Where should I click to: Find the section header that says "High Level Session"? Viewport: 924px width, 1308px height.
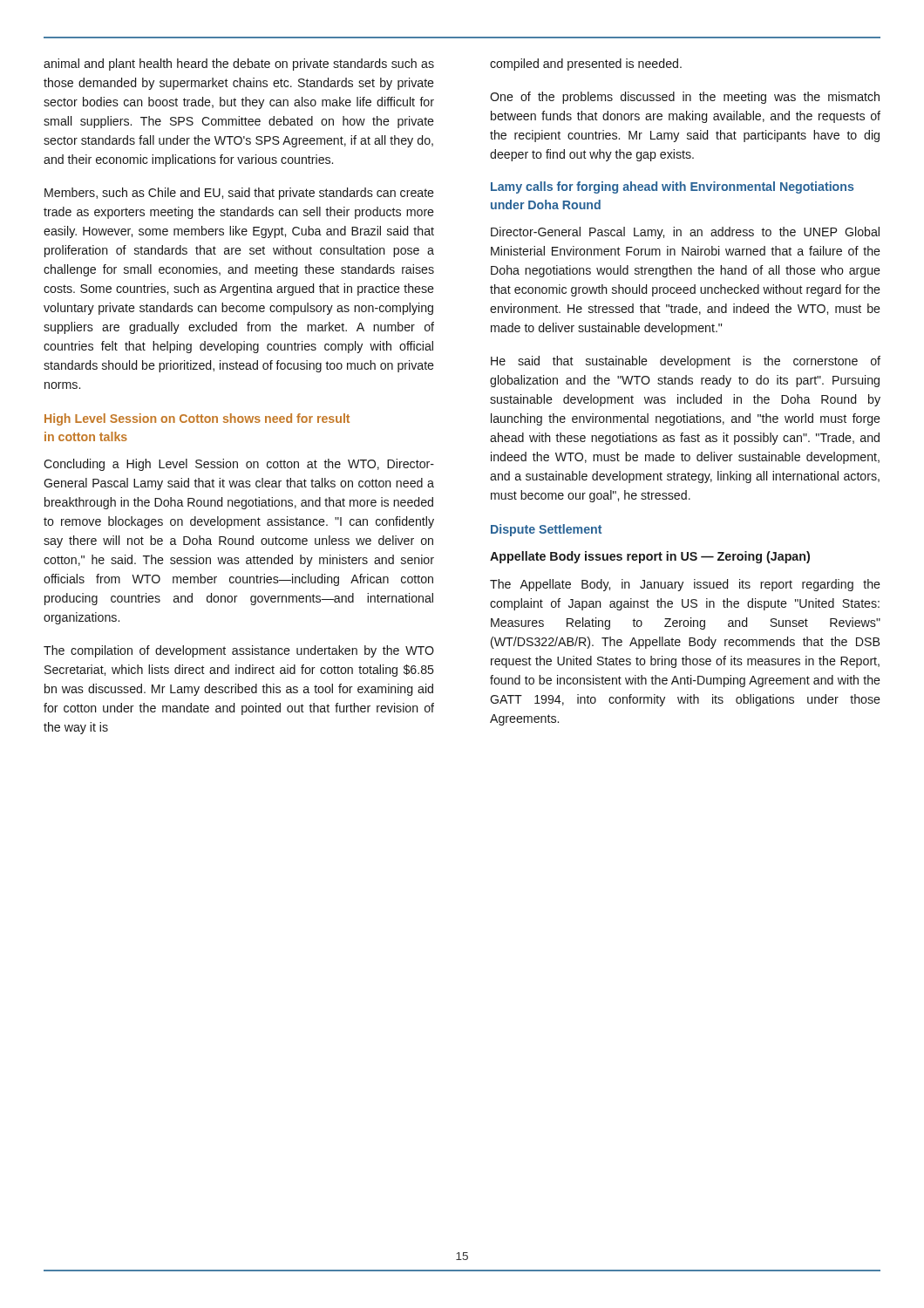click(x=197, y=428)
